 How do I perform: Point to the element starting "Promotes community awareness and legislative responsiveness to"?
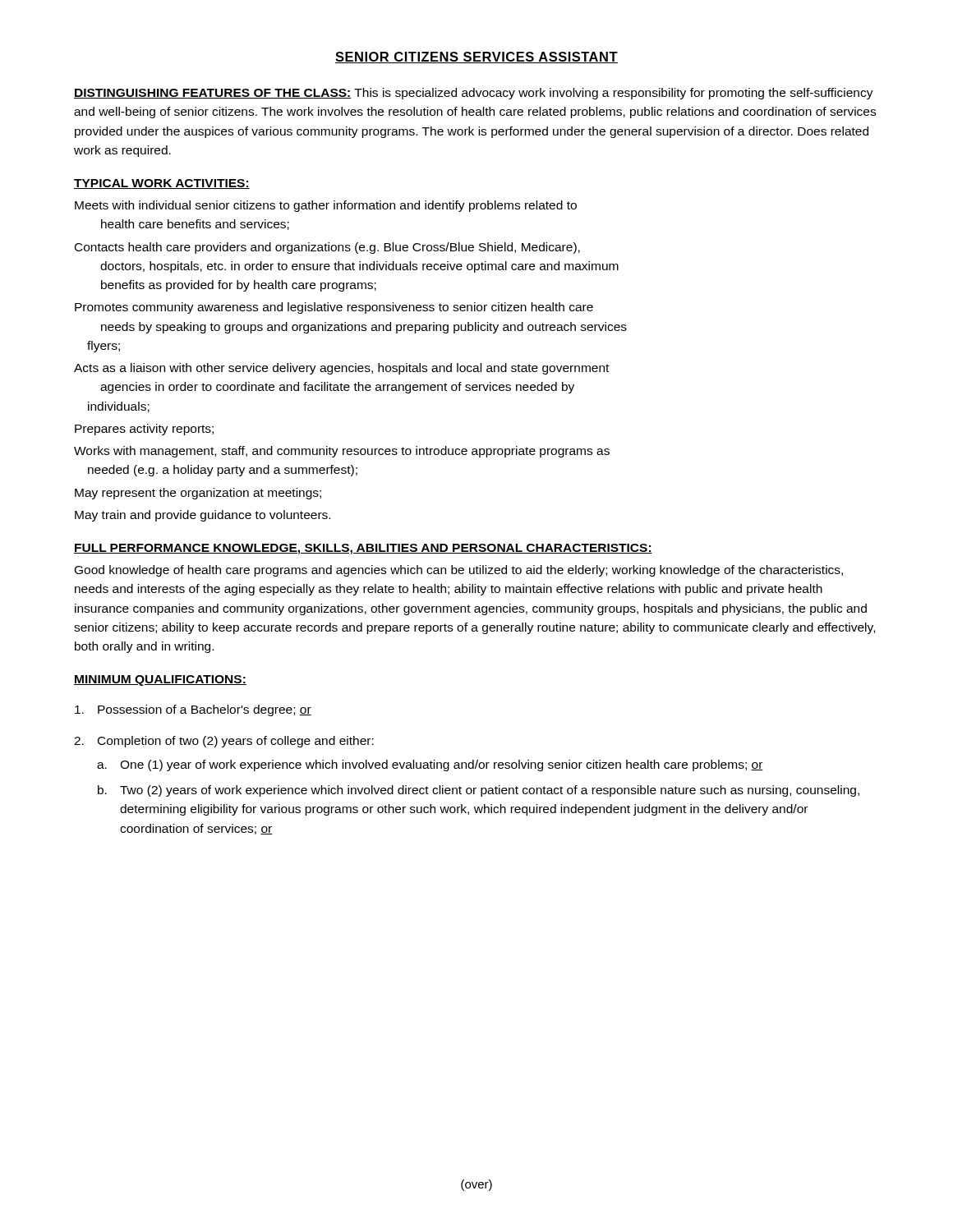coord(476,326)
